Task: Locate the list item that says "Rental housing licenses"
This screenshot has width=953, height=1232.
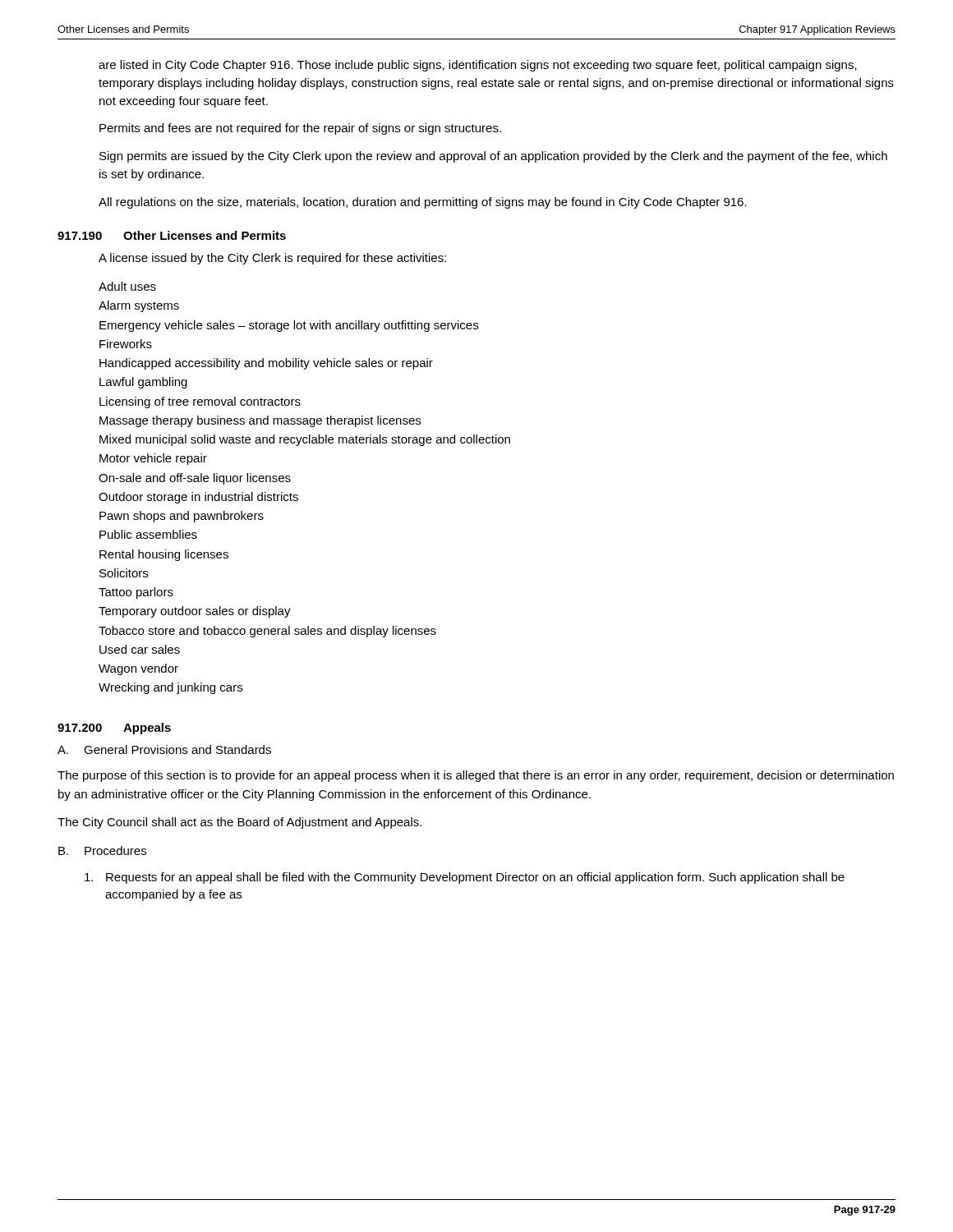Action: pyautogui.click(x=164, y=554)
